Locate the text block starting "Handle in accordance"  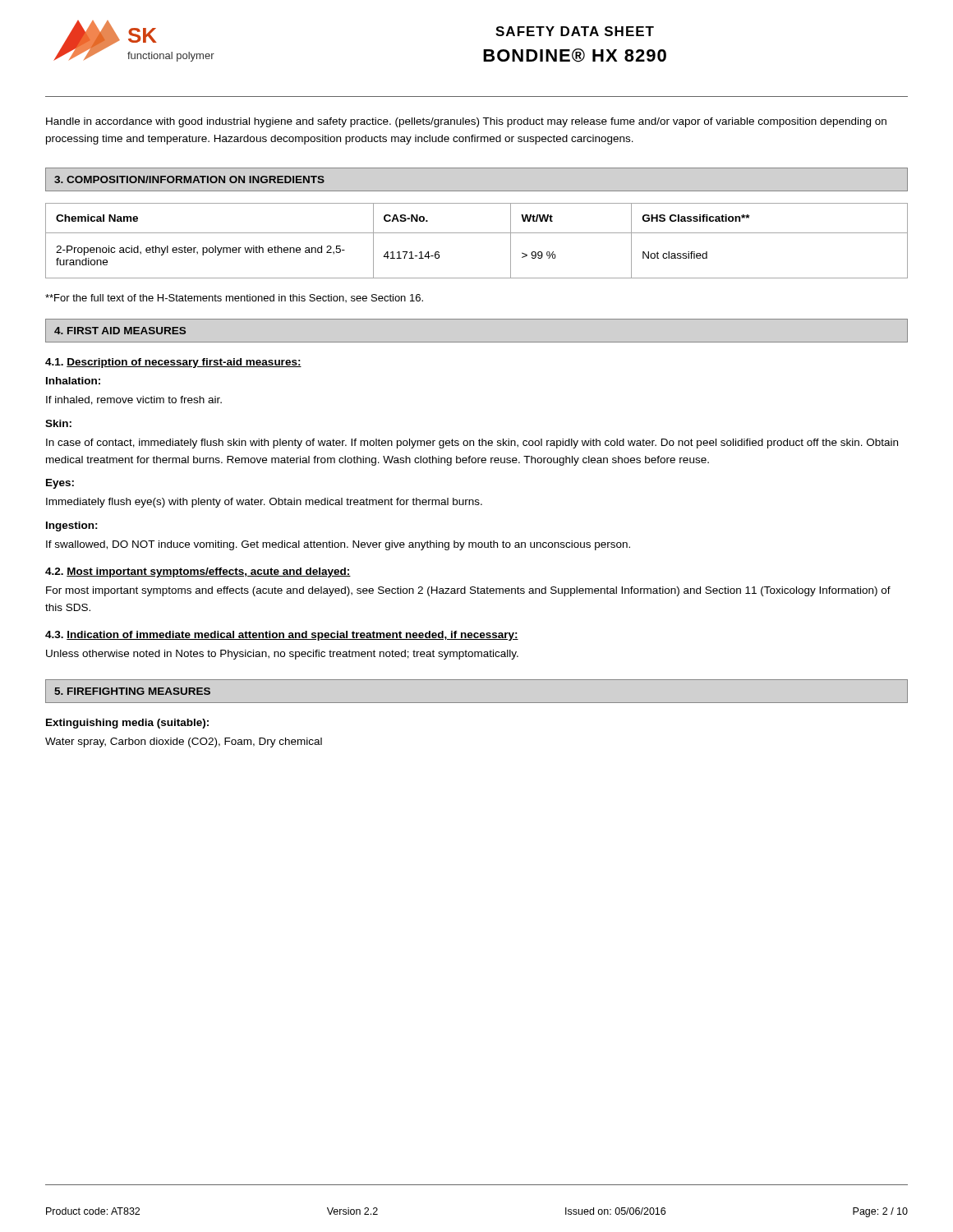pos(466,130)
